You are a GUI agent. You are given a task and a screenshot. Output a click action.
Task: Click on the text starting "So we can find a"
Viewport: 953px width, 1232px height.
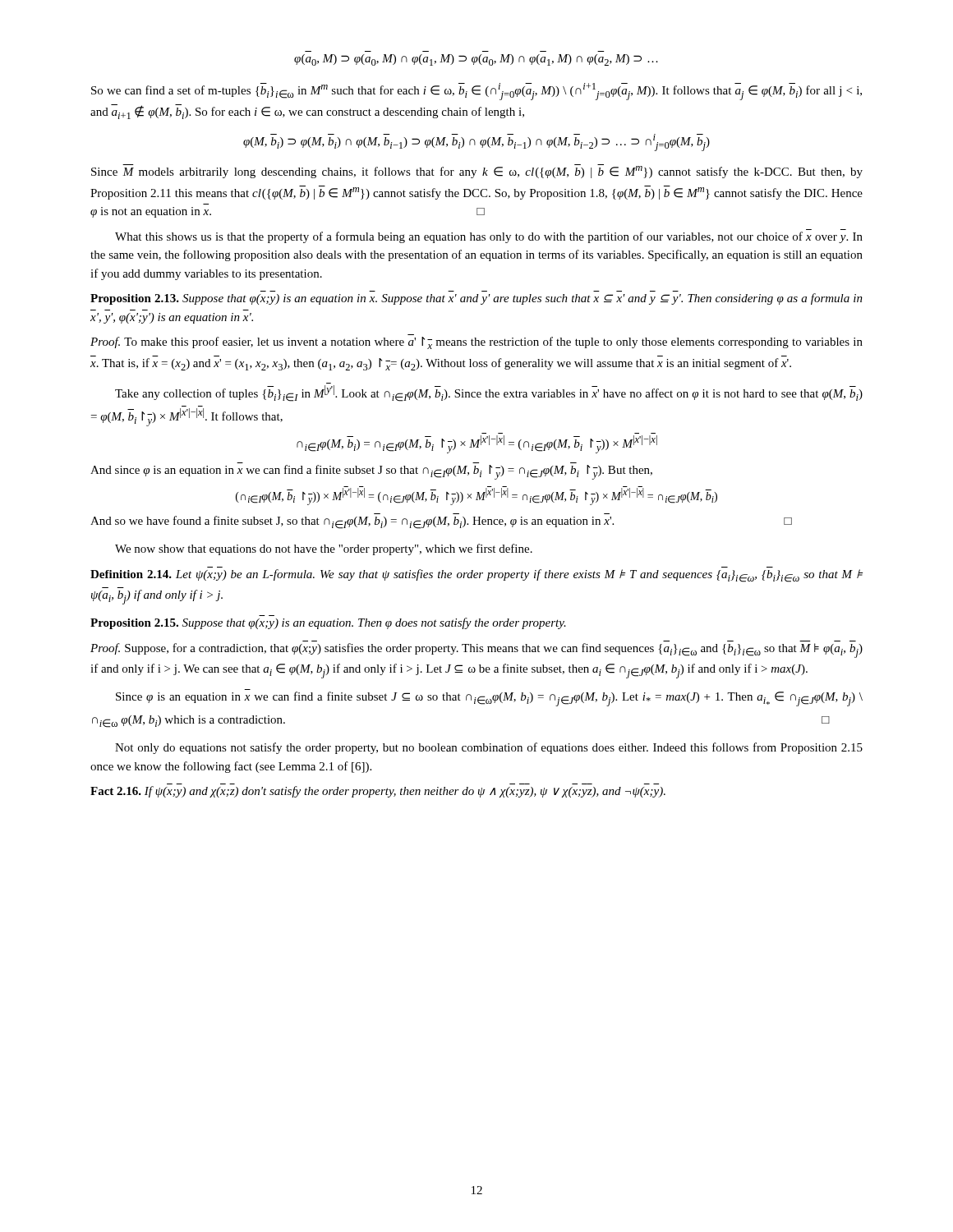(476, 101)
